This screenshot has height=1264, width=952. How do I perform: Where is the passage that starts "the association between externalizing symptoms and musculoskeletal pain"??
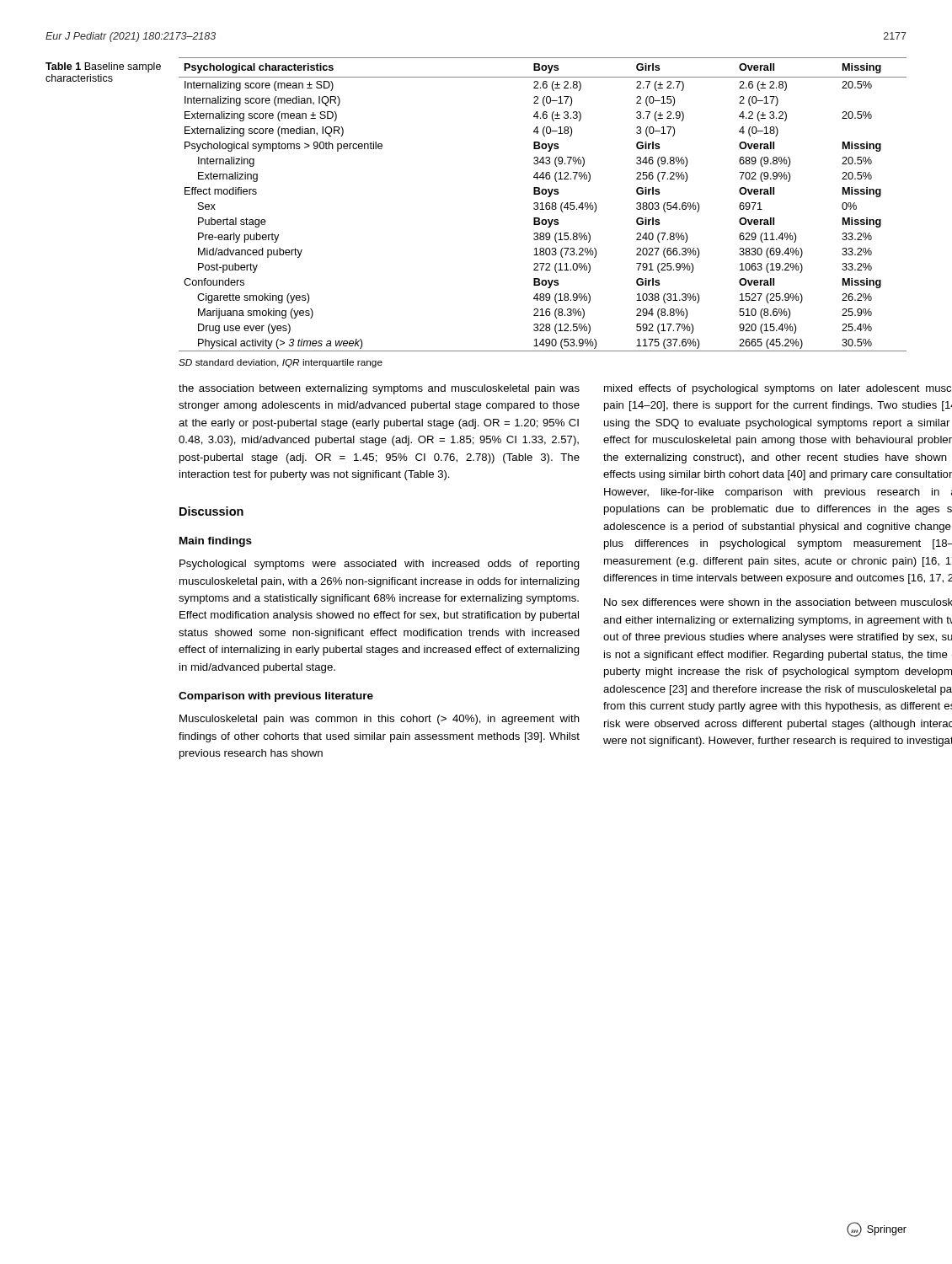[379, 432]
